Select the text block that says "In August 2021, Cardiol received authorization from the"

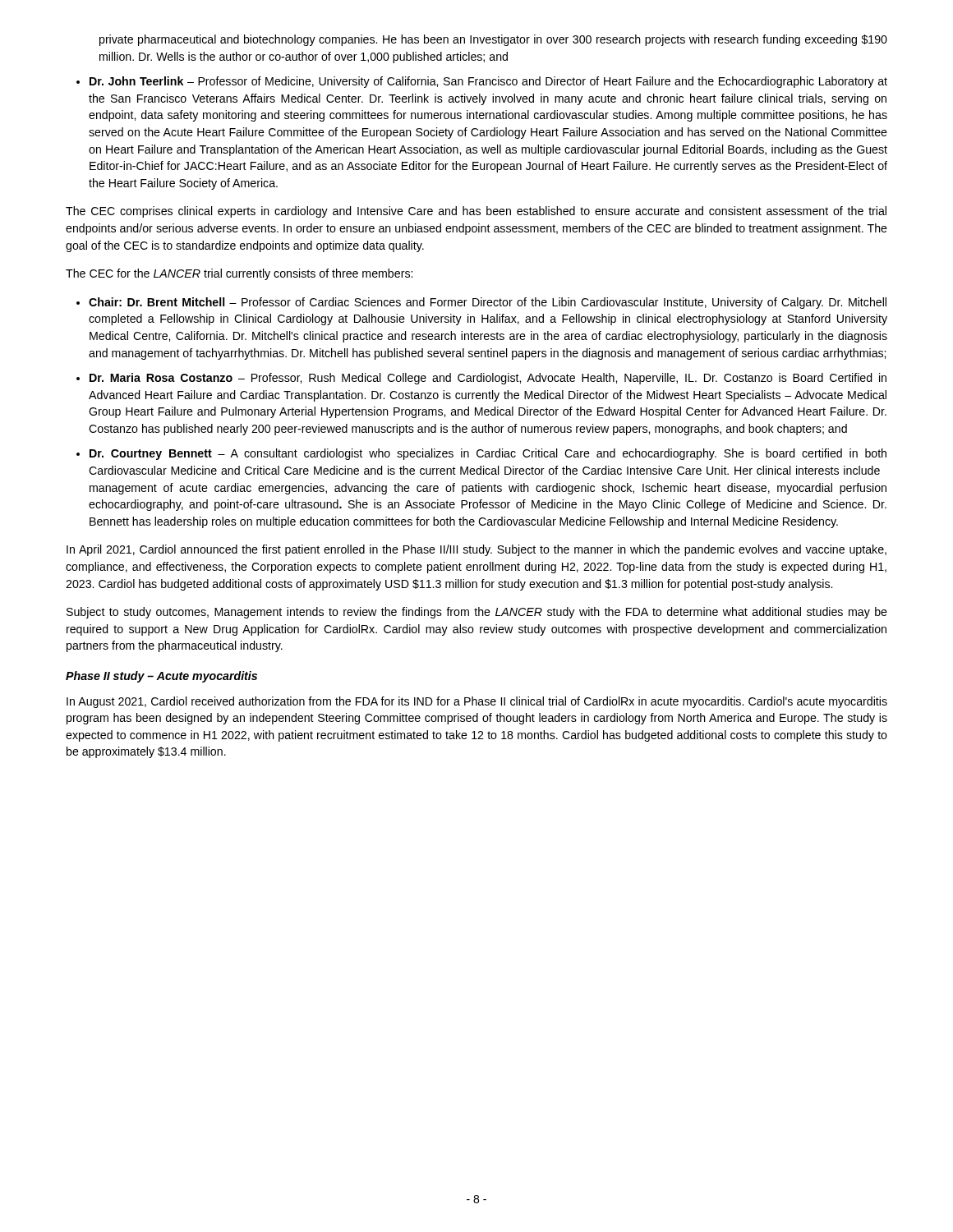tap(476, 726)
